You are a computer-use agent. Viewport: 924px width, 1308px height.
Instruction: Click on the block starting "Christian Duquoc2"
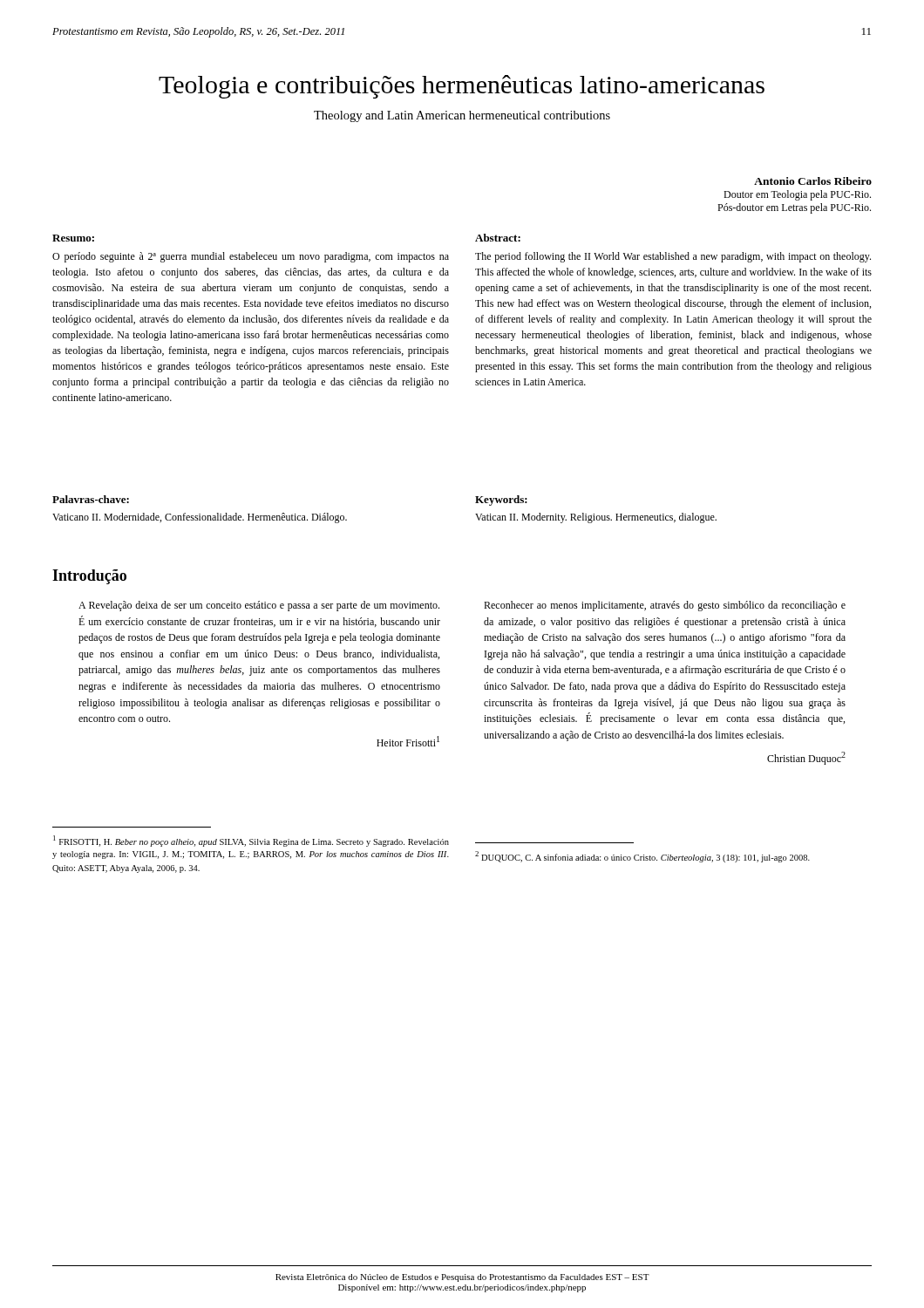806,758
